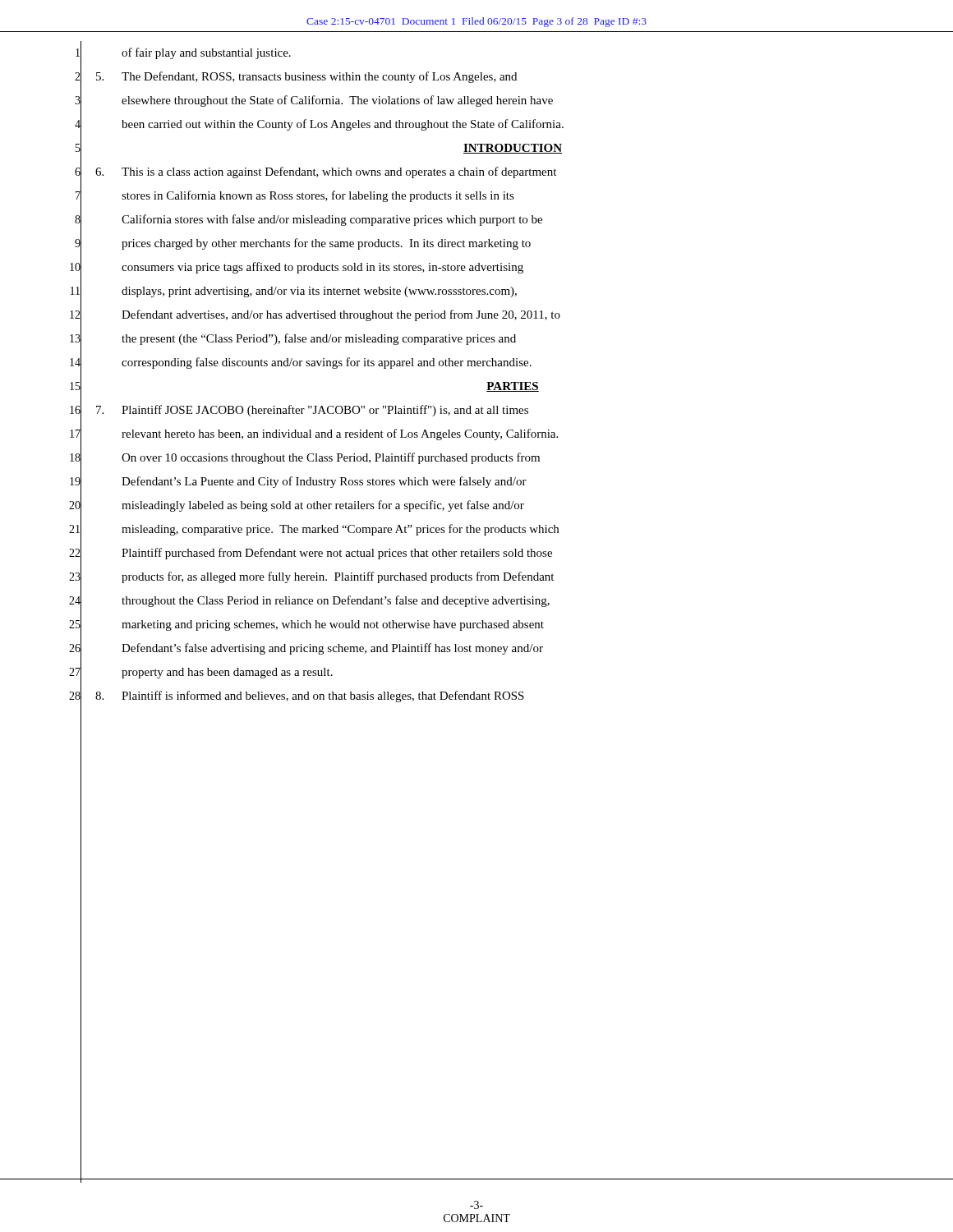Point to the block beginning "1 of fair play and substantial"

coord(183,53)
